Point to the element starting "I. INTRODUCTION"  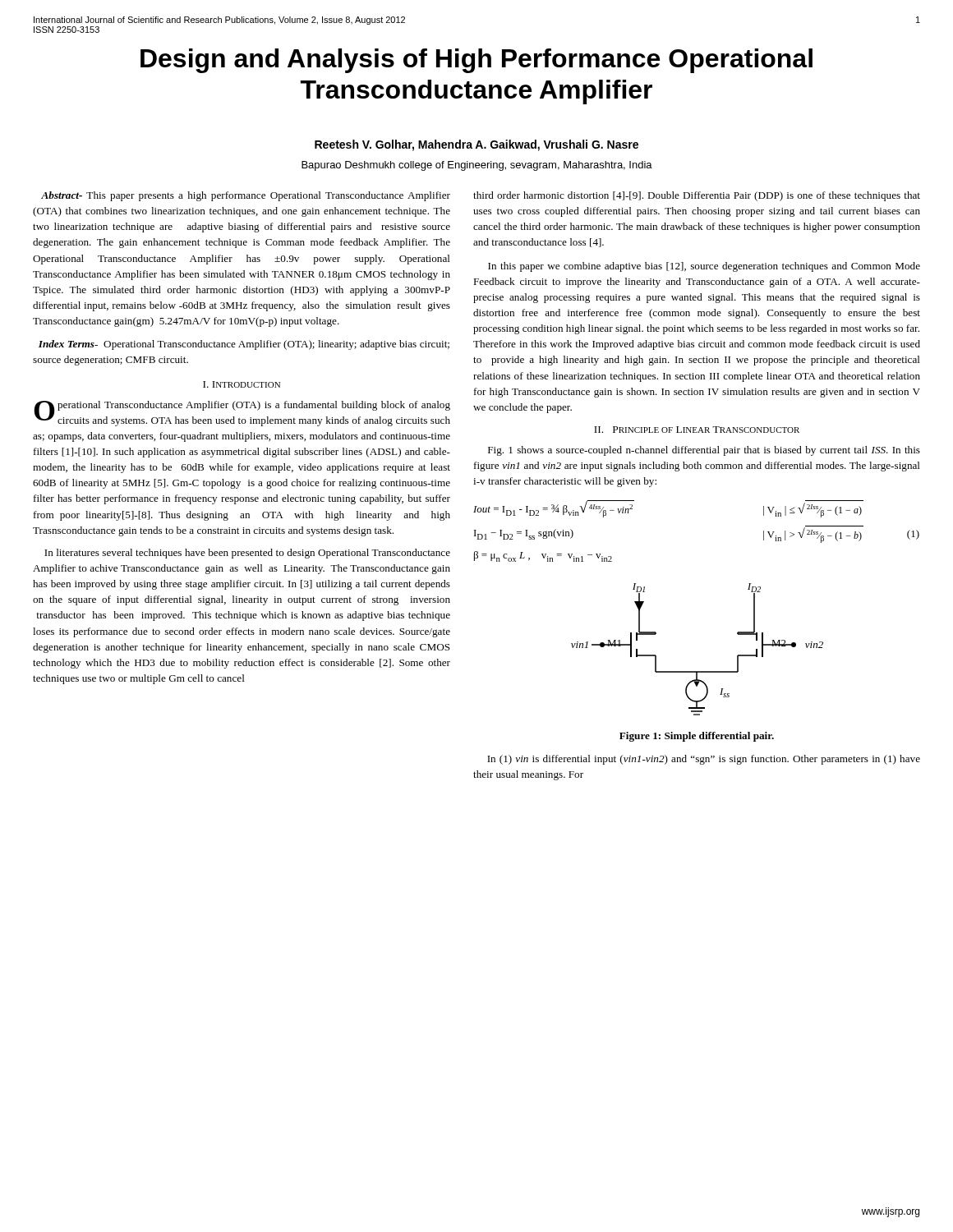[242, 384]
